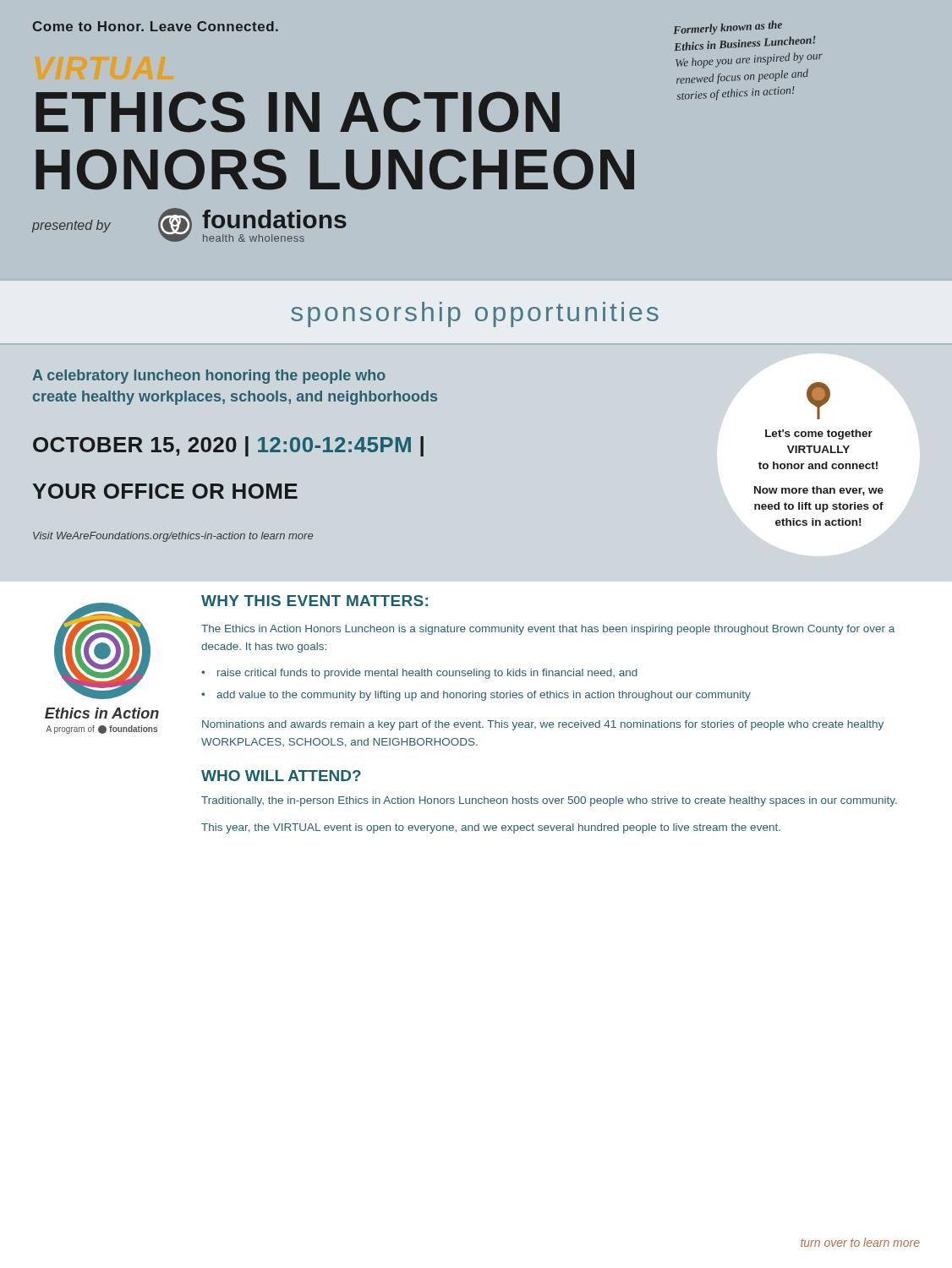Find the illustration
Image resolution: width=952 pixels, height=1268 pixels.
pos(818,455)
